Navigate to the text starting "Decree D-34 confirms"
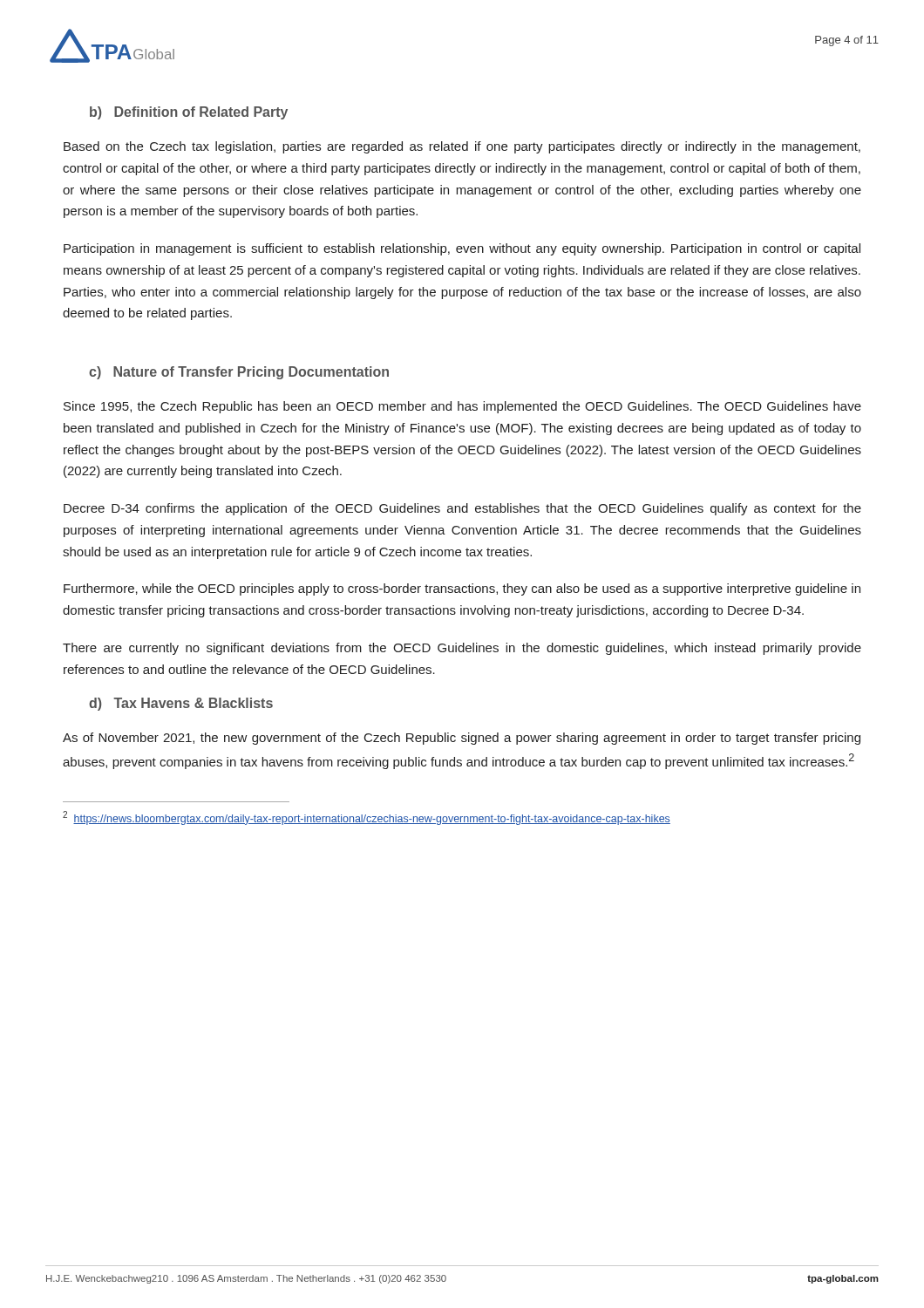Image resolution: width=924 pixels, height=1308 pixels. 462,530
